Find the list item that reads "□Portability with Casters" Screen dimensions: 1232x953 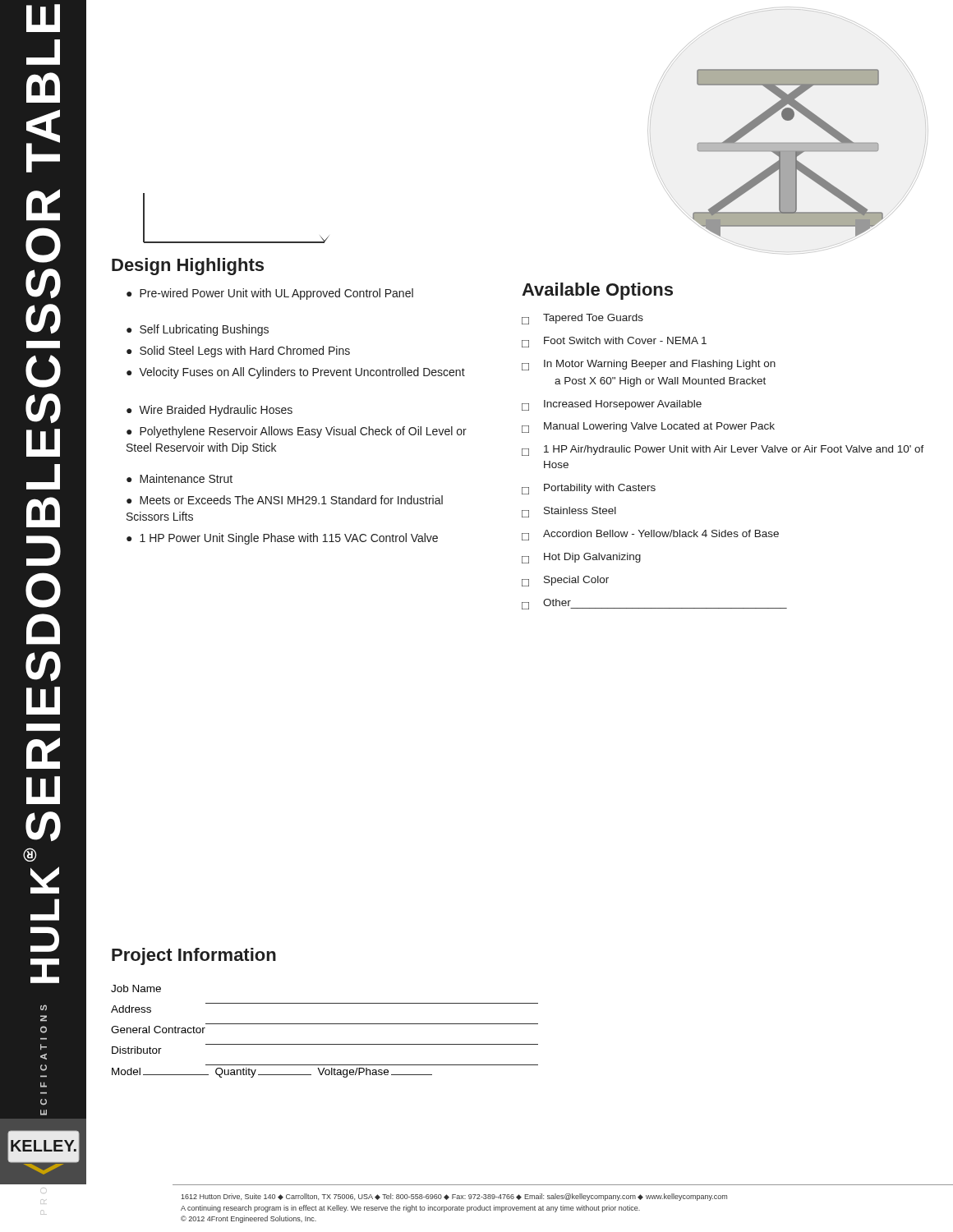[589, 489]
